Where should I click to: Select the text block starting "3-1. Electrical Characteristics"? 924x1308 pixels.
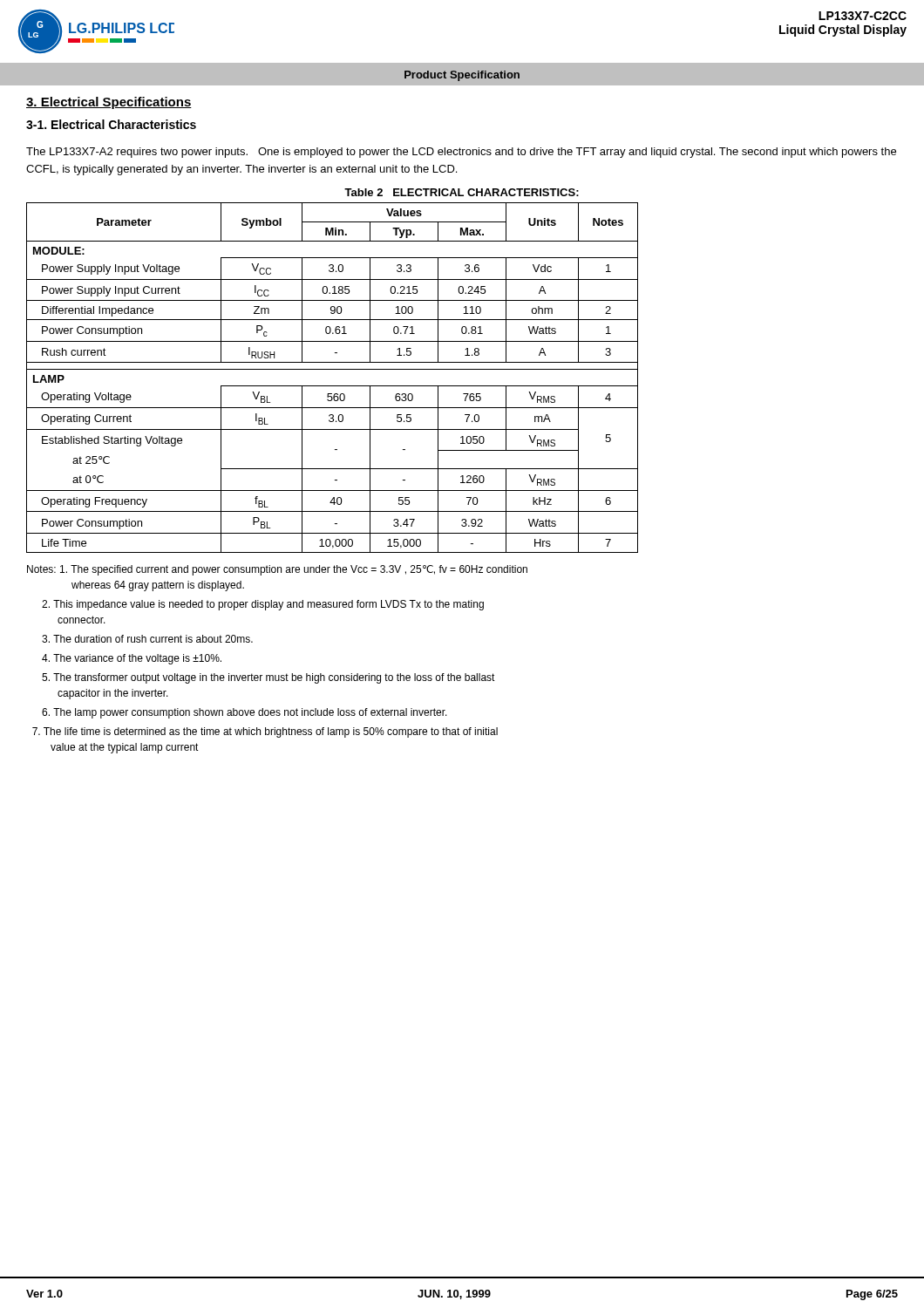[111, 124]
